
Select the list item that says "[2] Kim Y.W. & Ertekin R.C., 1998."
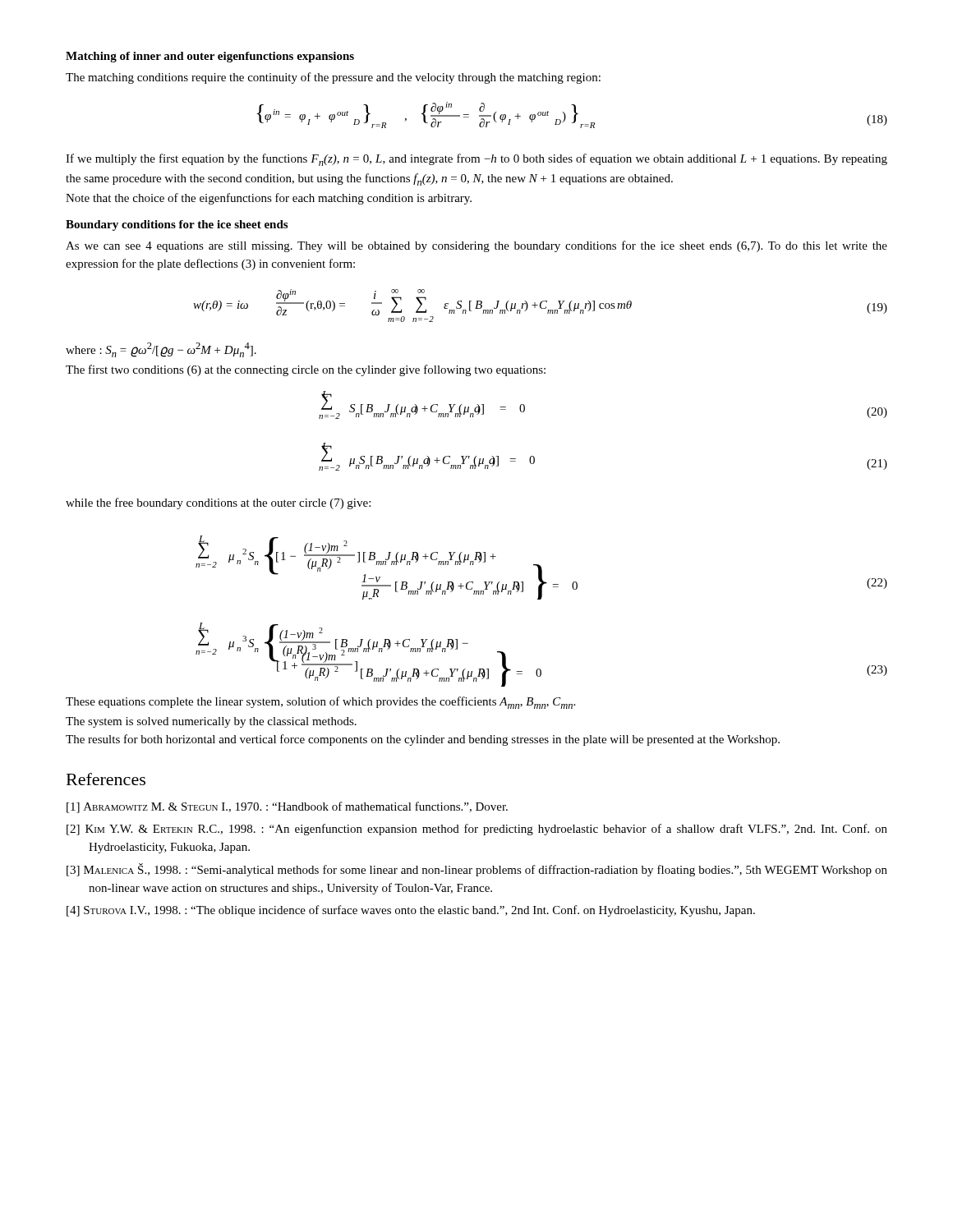click(476, 838)
